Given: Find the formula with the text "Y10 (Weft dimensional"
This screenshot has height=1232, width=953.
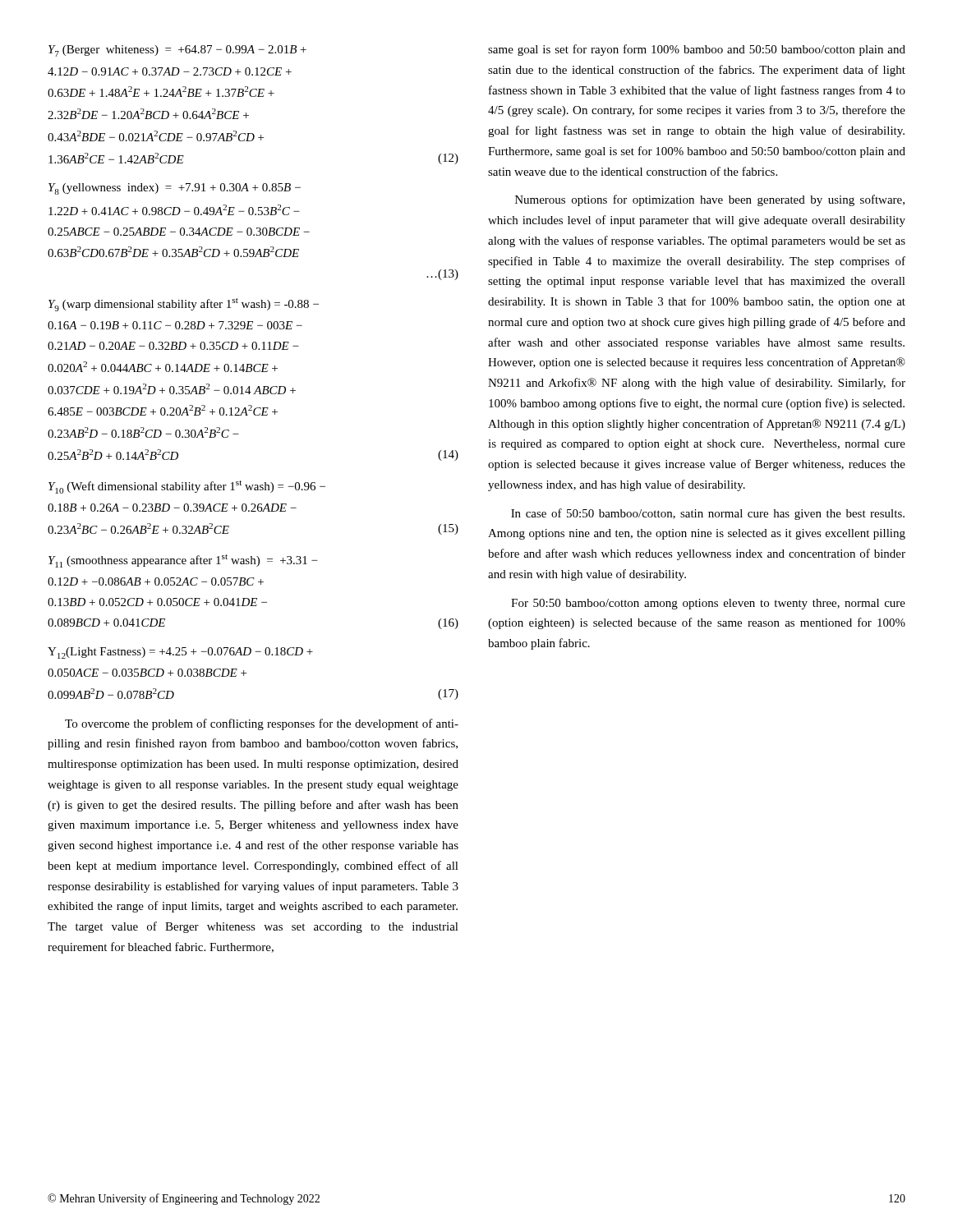Looking at the screenshot, I should click(x=253, y=507).
